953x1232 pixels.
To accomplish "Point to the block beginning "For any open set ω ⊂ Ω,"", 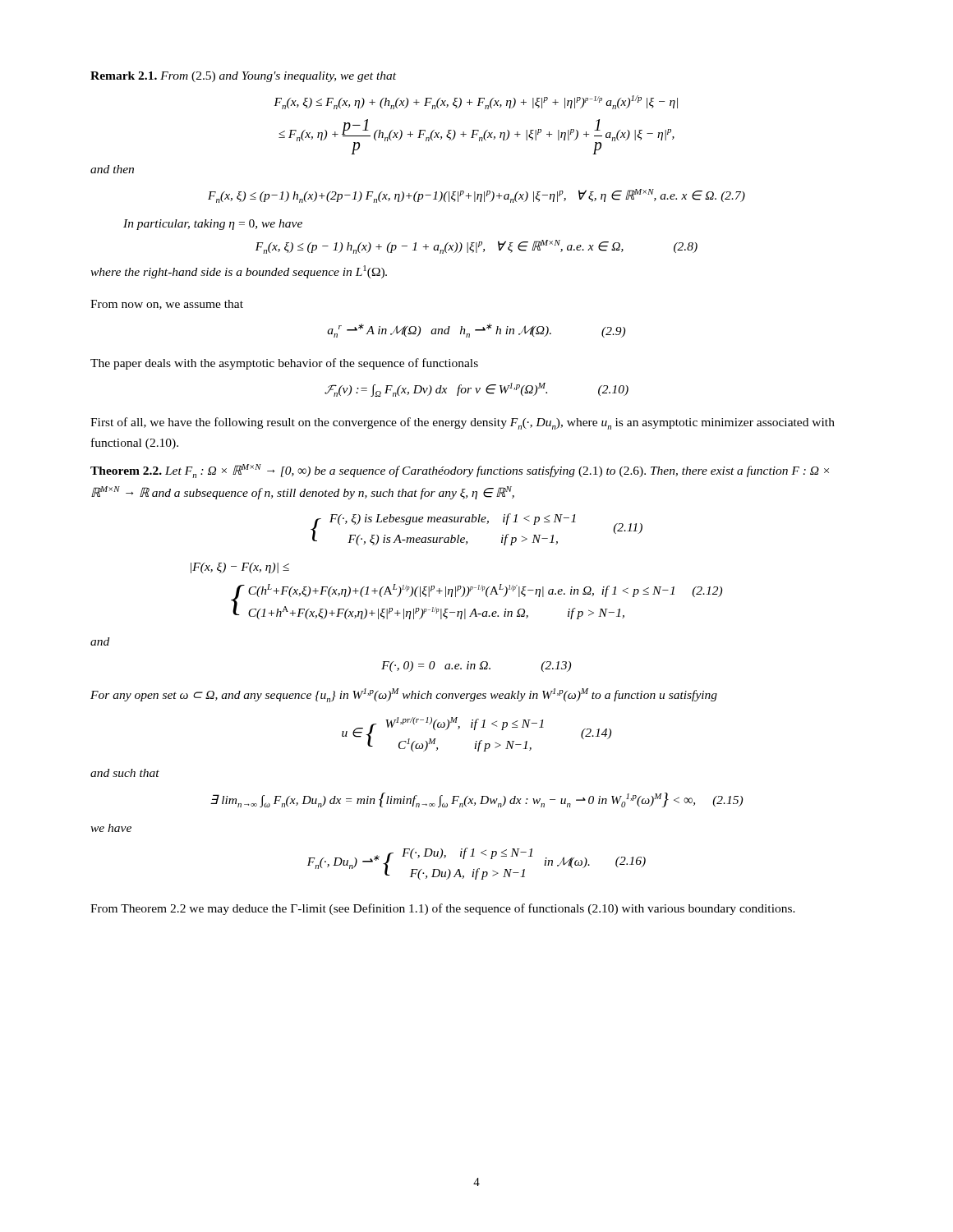I will click(404, 695).
